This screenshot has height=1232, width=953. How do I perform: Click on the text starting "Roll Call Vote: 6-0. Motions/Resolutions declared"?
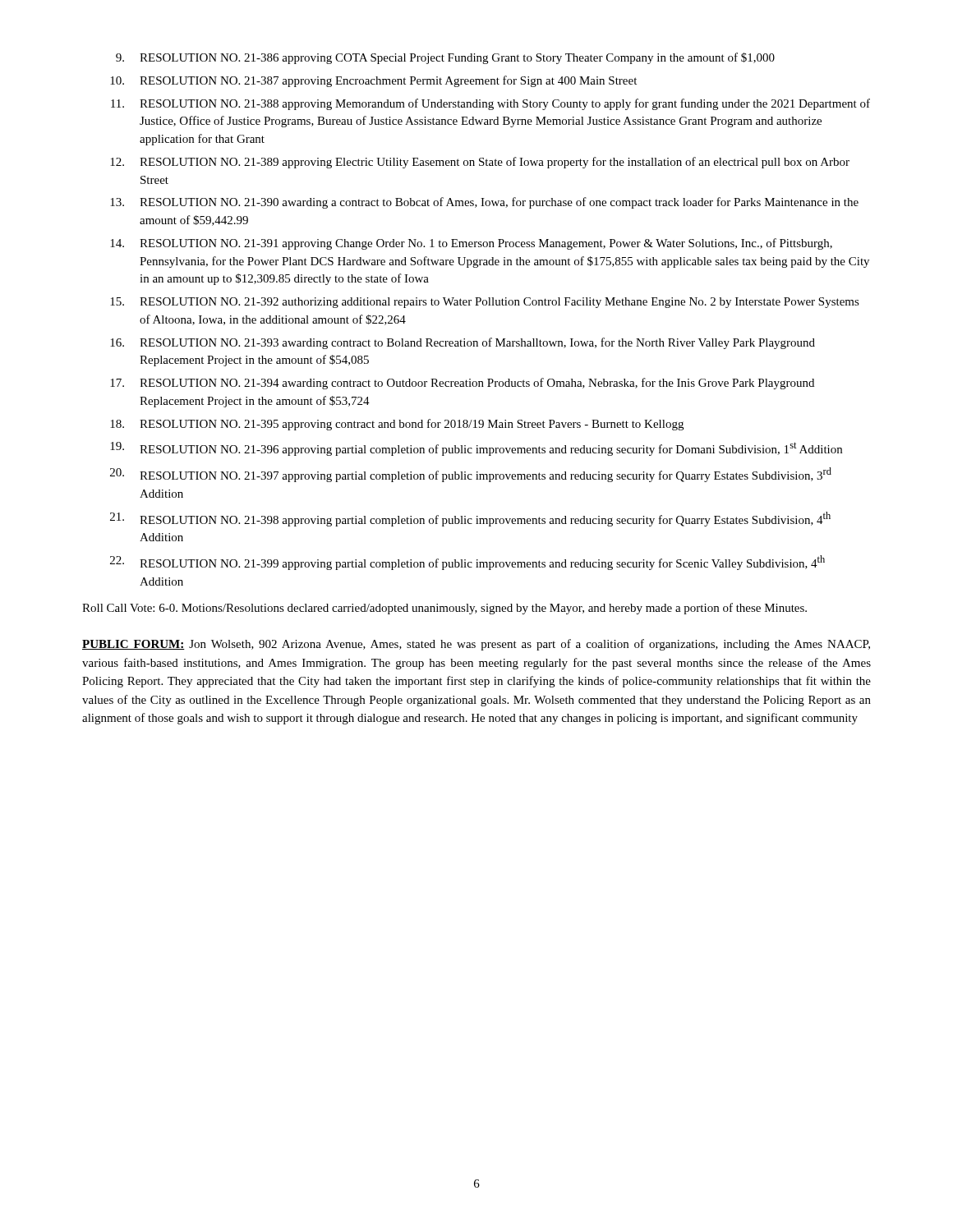[x=445, y=607]
